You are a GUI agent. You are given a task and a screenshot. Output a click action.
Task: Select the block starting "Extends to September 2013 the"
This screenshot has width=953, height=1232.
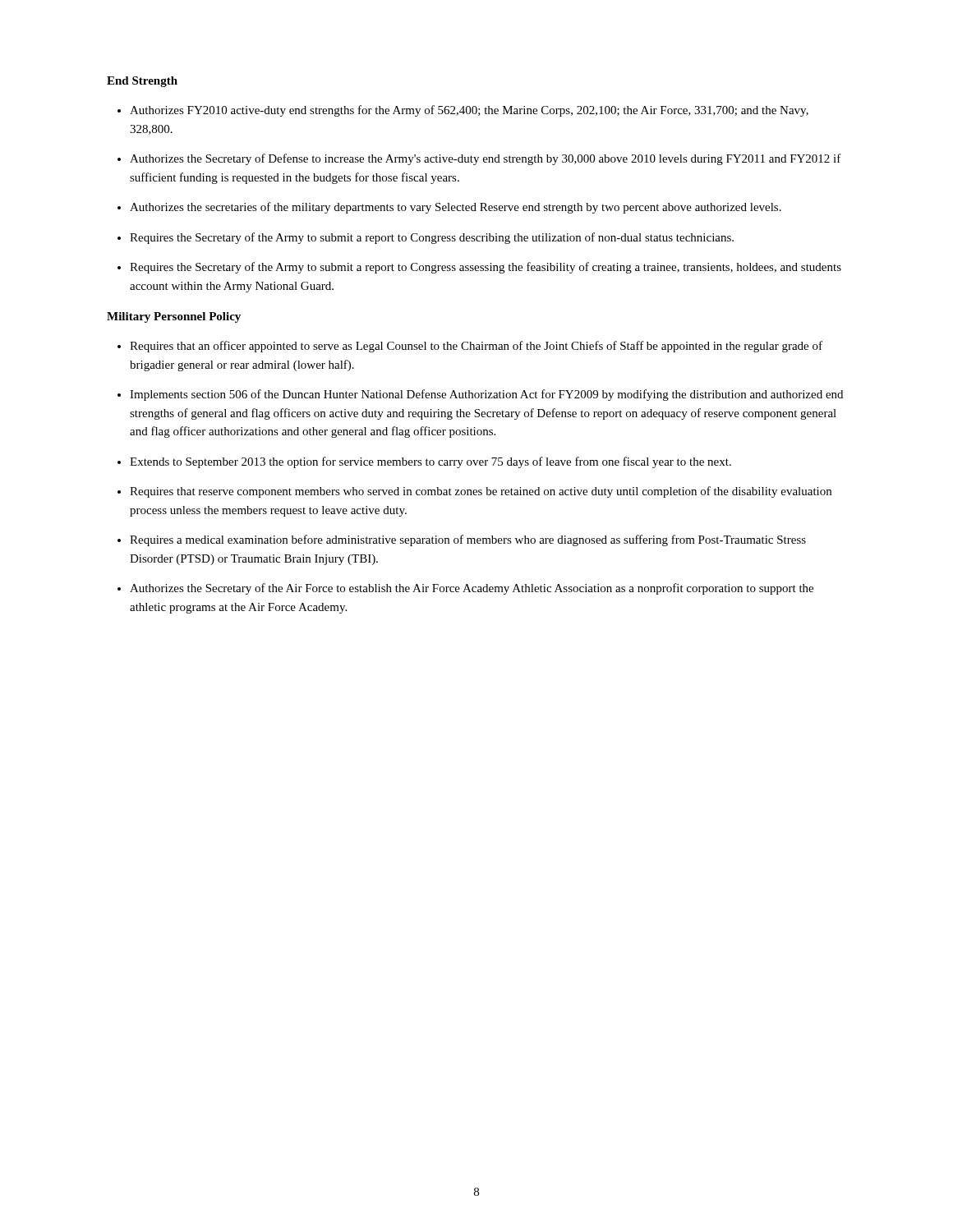pyautogui.click(x=431, y=461)
